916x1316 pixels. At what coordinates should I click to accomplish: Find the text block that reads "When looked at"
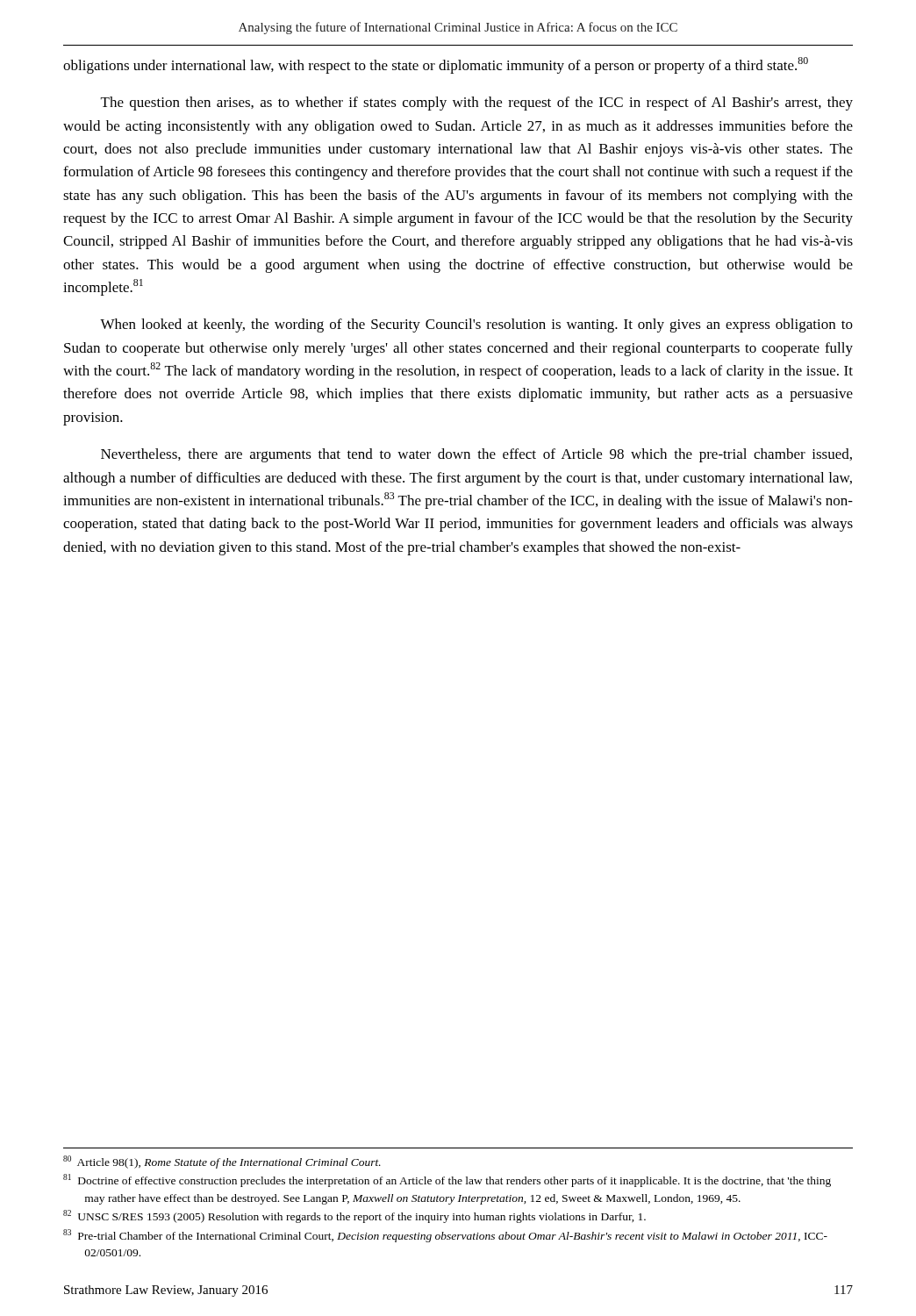point(458,371)
